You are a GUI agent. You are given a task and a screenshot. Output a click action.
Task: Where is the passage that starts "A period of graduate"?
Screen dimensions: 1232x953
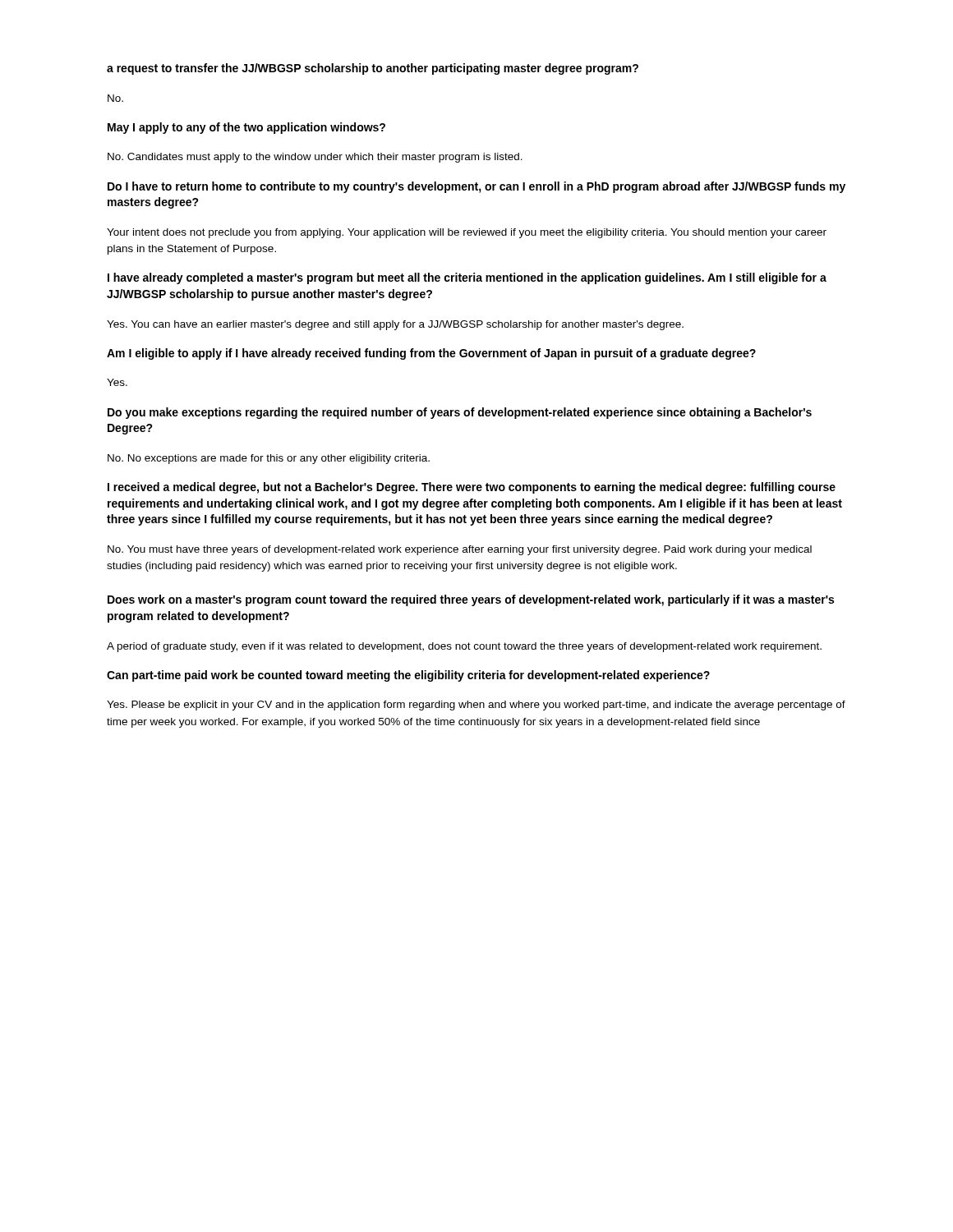[x=476, y=646]
